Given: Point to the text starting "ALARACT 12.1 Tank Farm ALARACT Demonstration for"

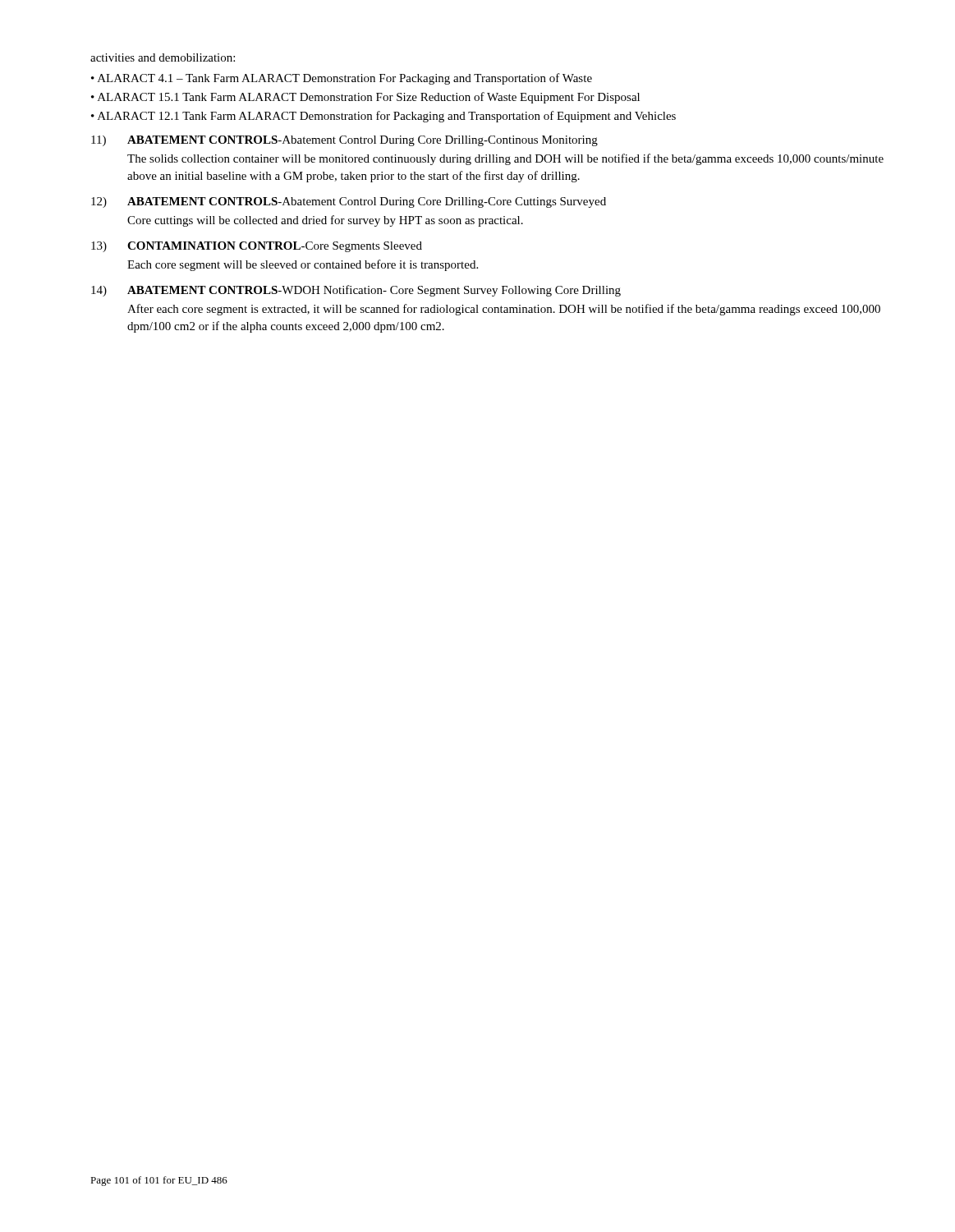Looking at the screenshot, I should coord(387,116).
